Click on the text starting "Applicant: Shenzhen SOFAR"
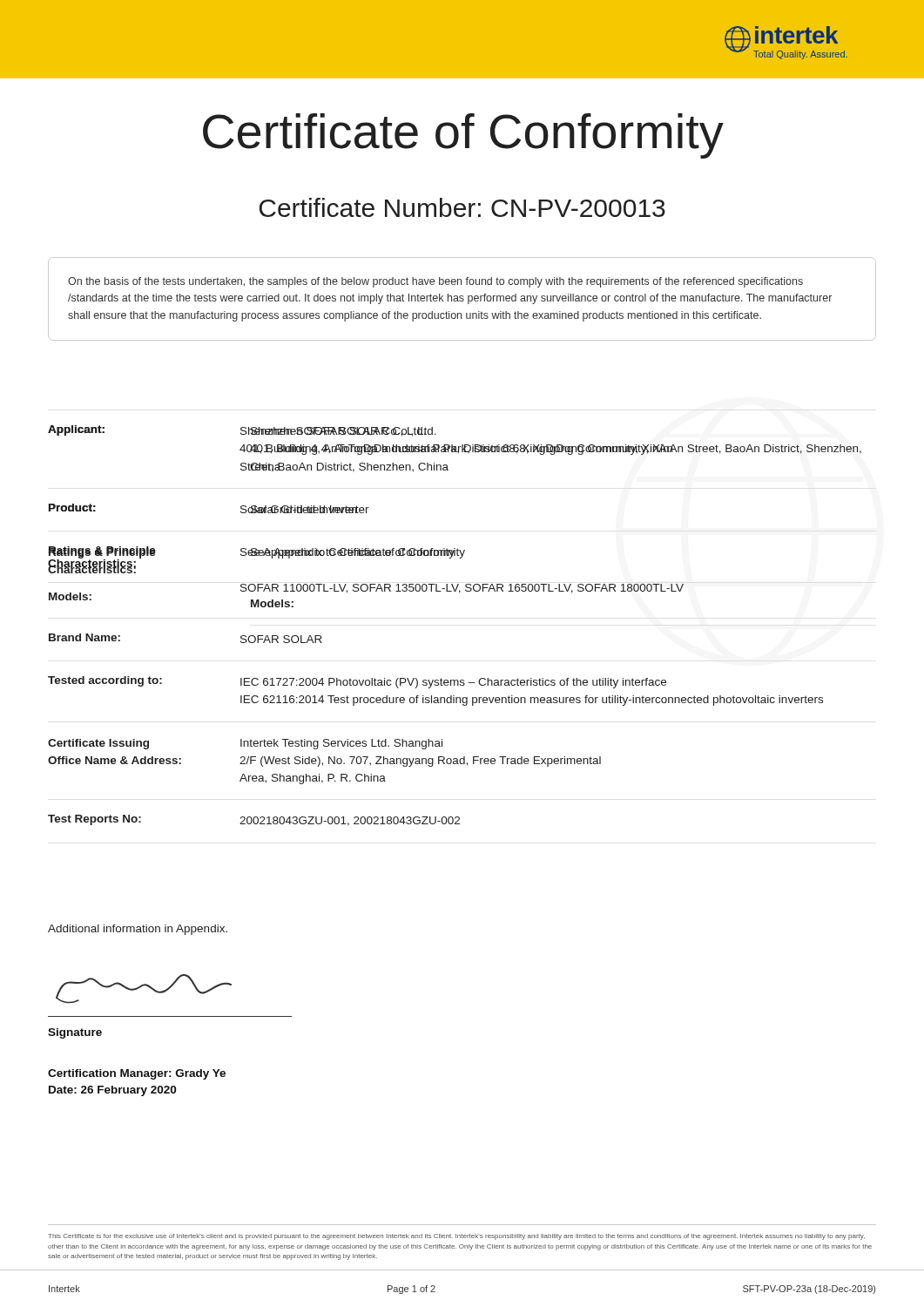Image resolution: width=924 pixels, height=1307 pixels. tap(462, 449)
